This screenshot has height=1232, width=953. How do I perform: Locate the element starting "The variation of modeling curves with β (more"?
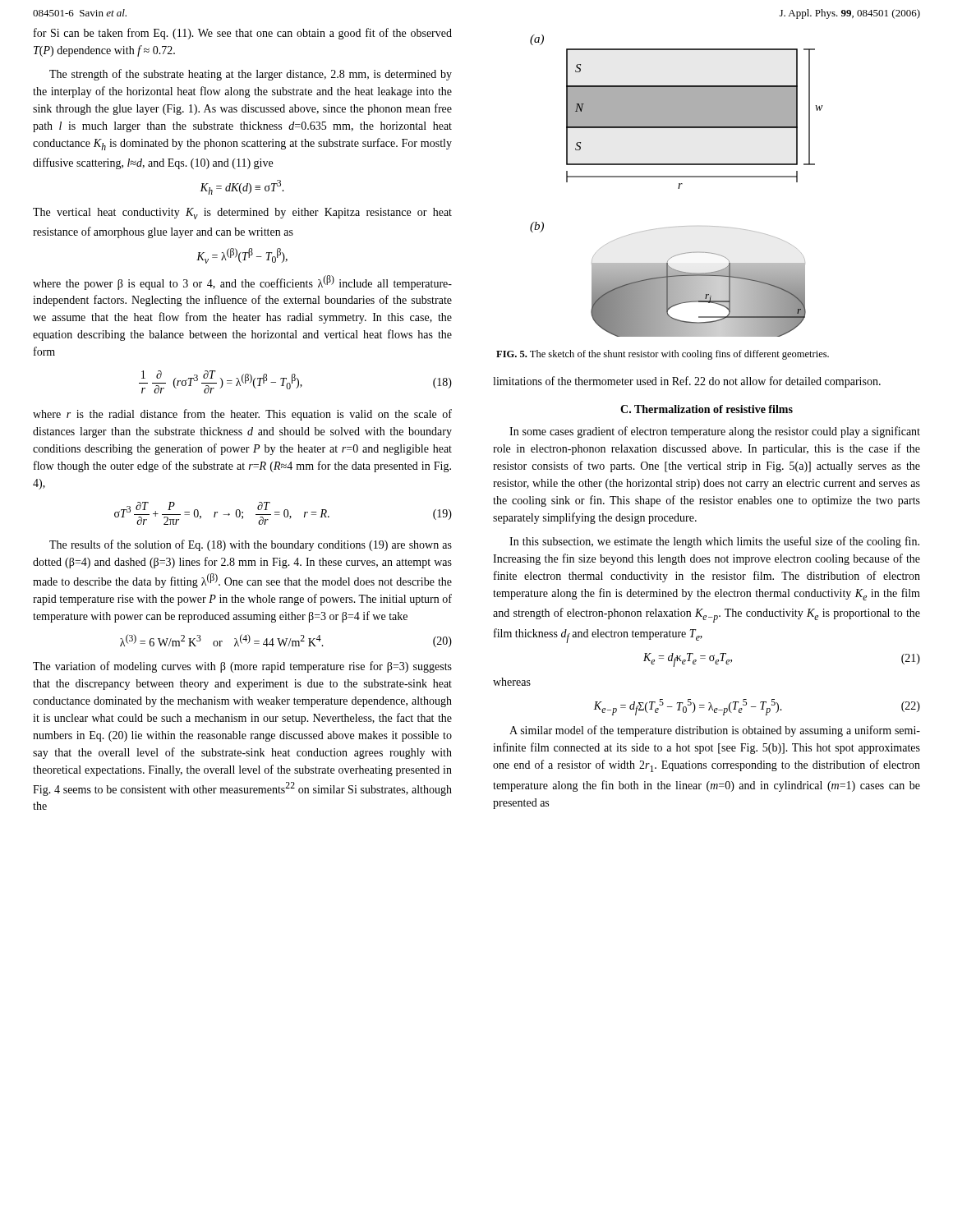(242, 736)
